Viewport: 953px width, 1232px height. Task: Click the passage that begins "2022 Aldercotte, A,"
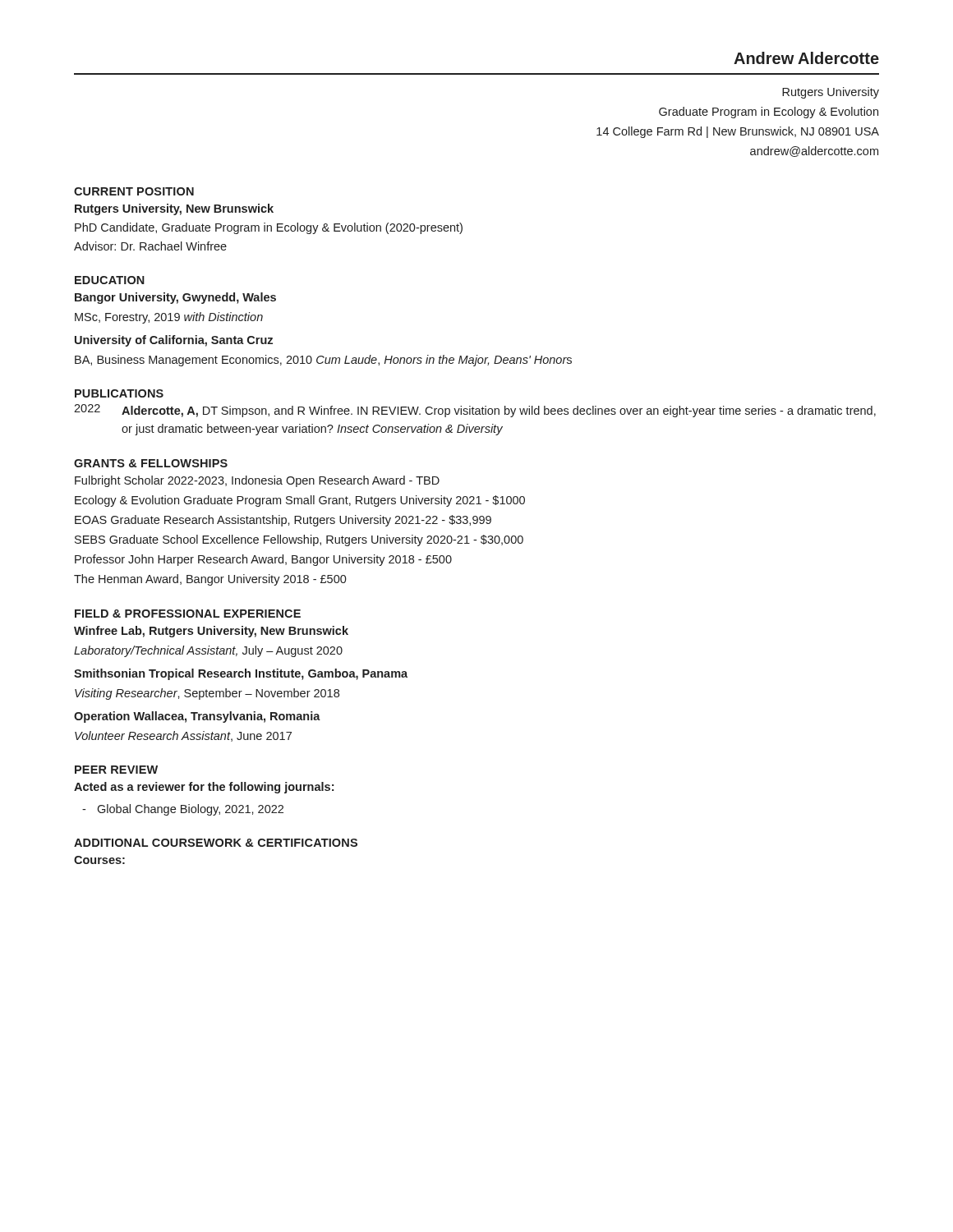tap(476, 420)
